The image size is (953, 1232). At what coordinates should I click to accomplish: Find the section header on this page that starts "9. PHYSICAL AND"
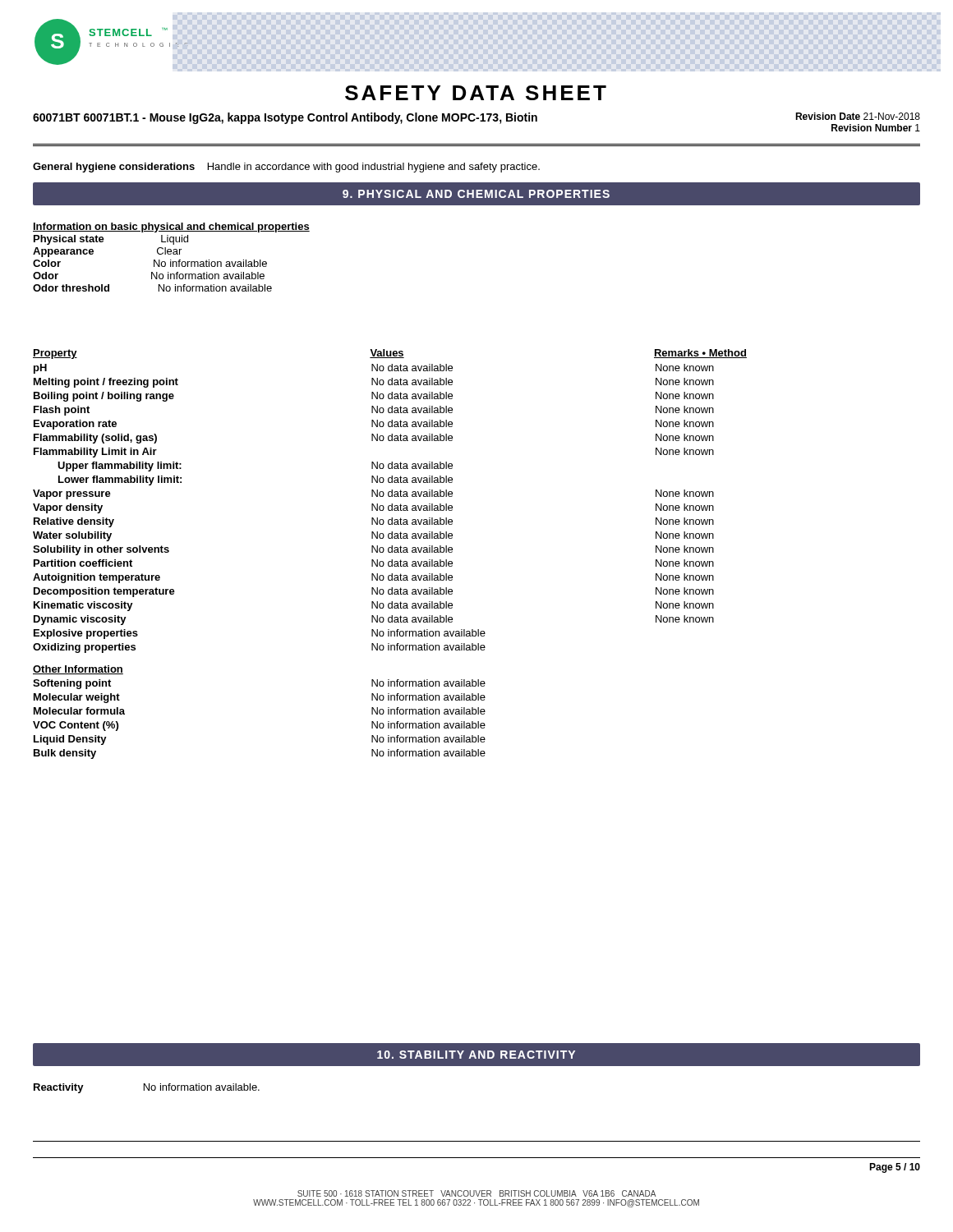476,194
